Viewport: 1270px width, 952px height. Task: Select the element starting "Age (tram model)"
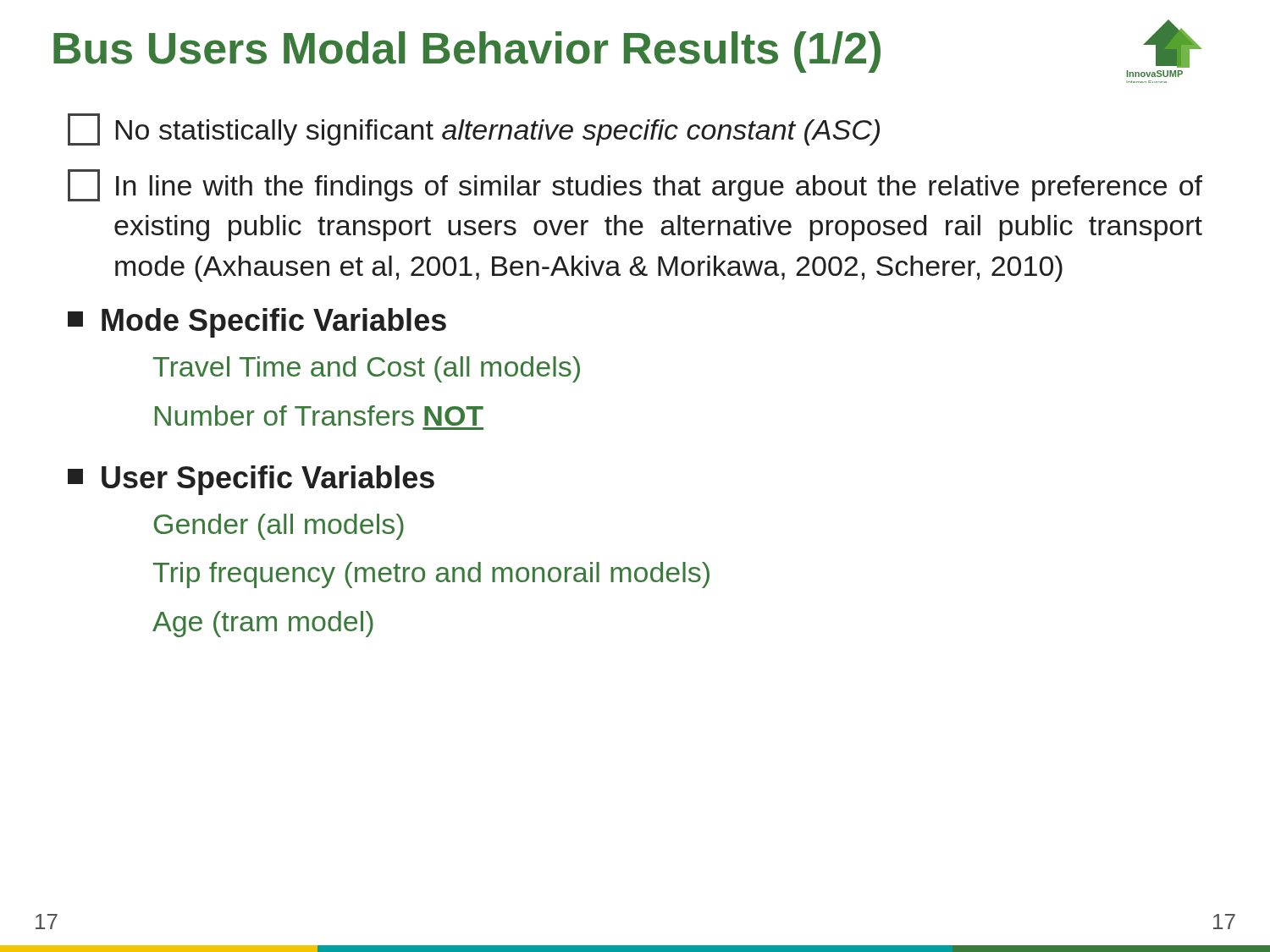(264, 621)
